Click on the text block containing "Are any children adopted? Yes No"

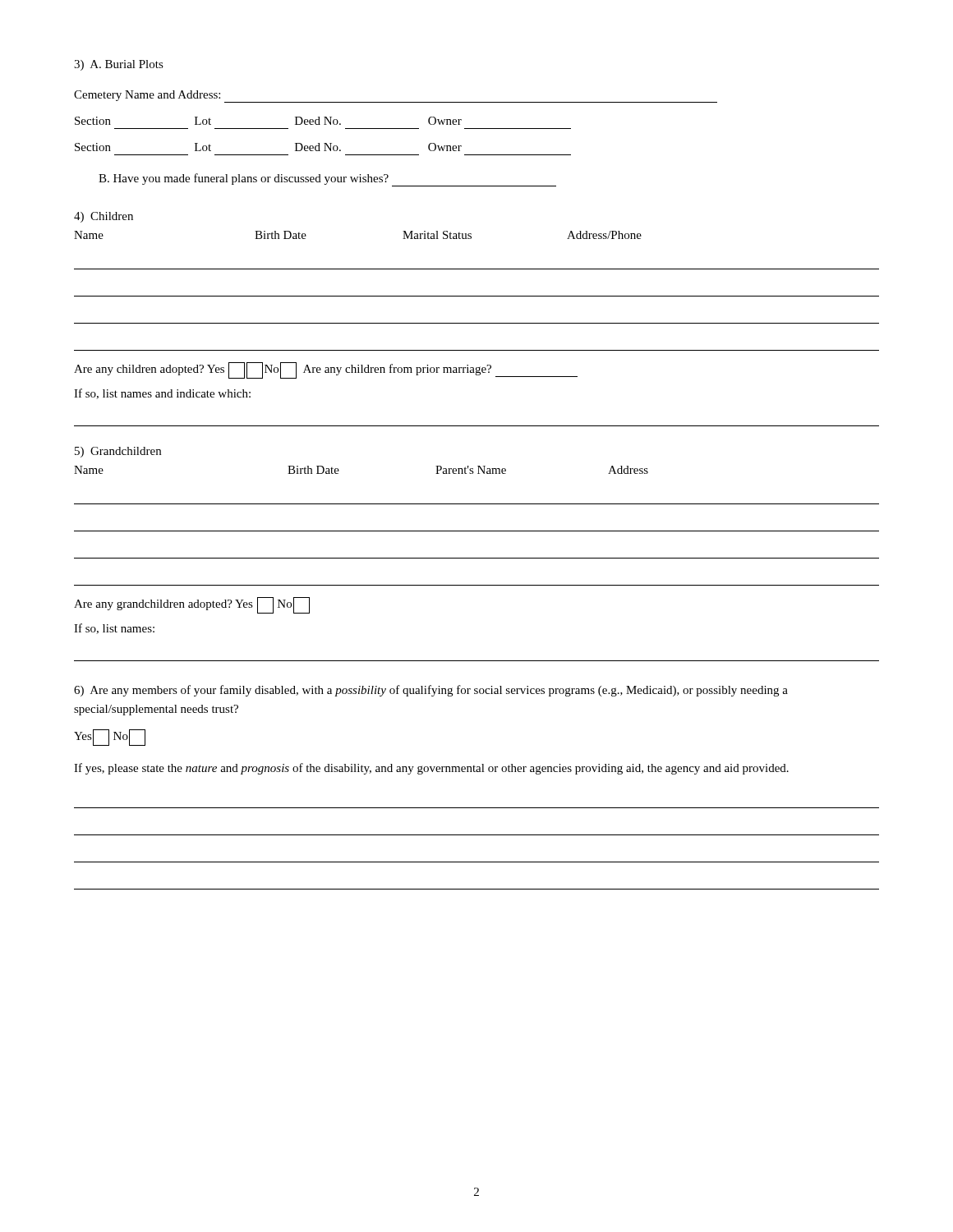(326, 370)
